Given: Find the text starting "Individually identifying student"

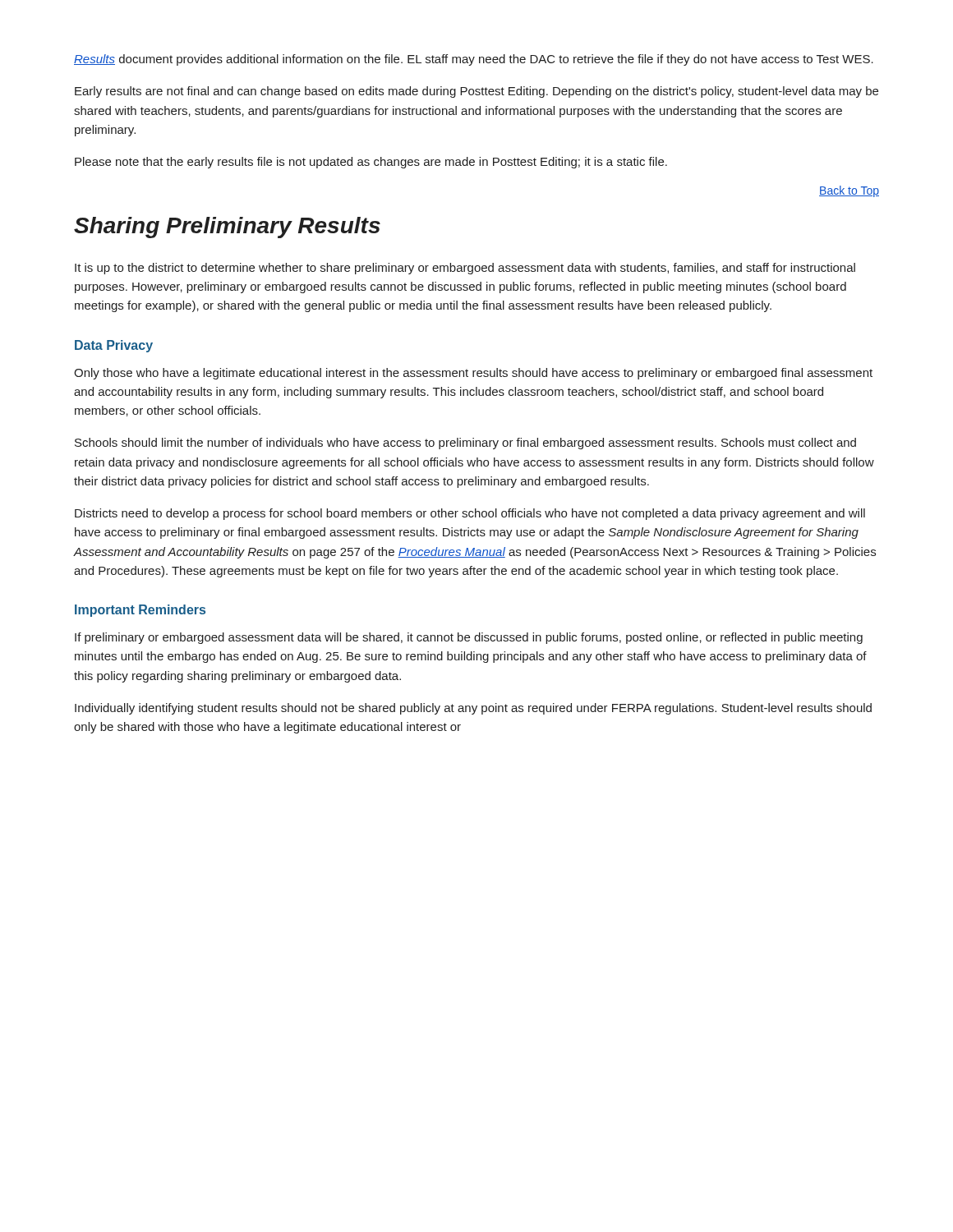Looking at the screenshot, I should (x=473, y=717).
